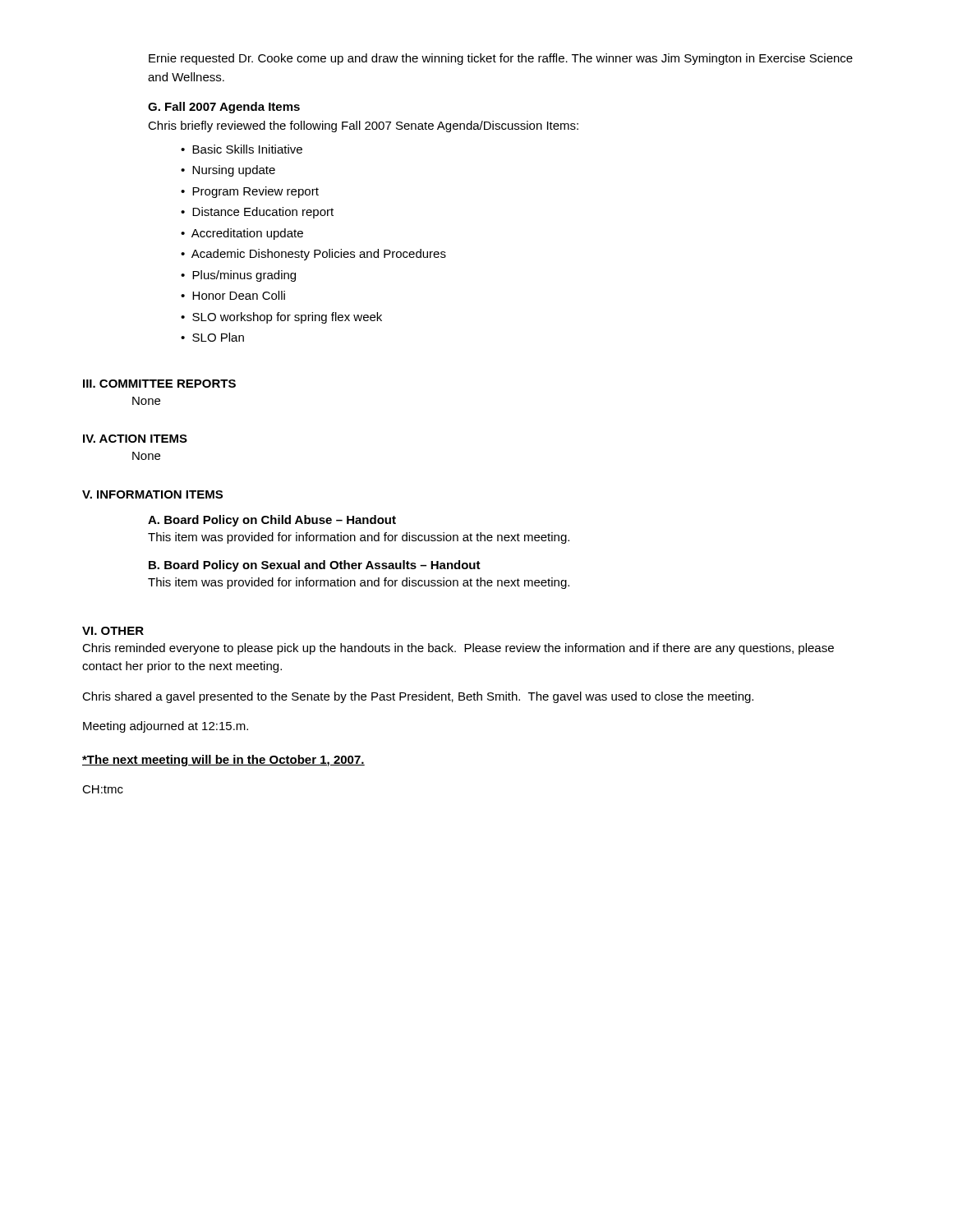Find "• Accreditation update" on this page
The height and width of the screenshot is (1232, 953).
(242, 232)
